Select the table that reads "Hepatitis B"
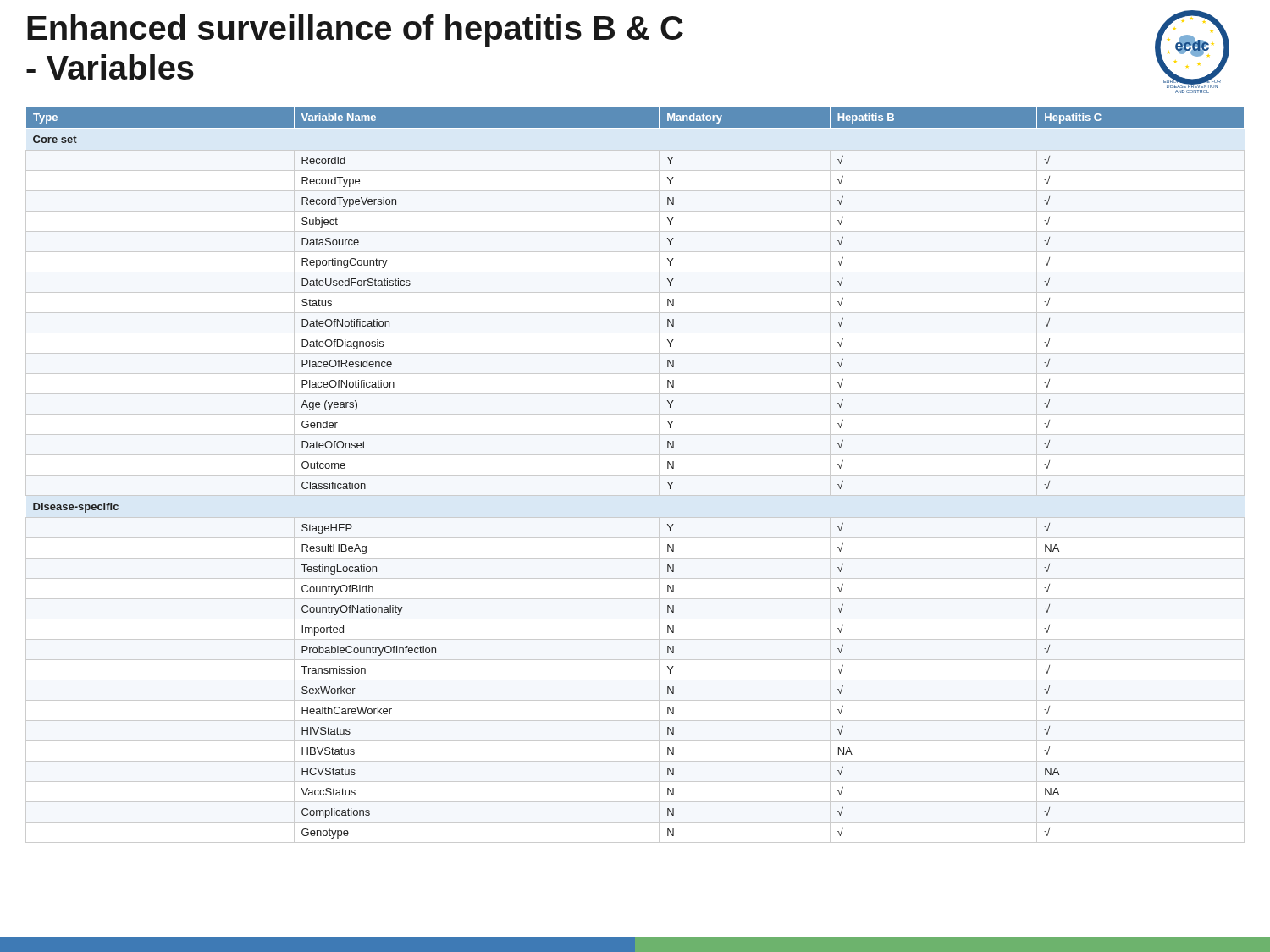1270x952 pixels. point(635,474)
